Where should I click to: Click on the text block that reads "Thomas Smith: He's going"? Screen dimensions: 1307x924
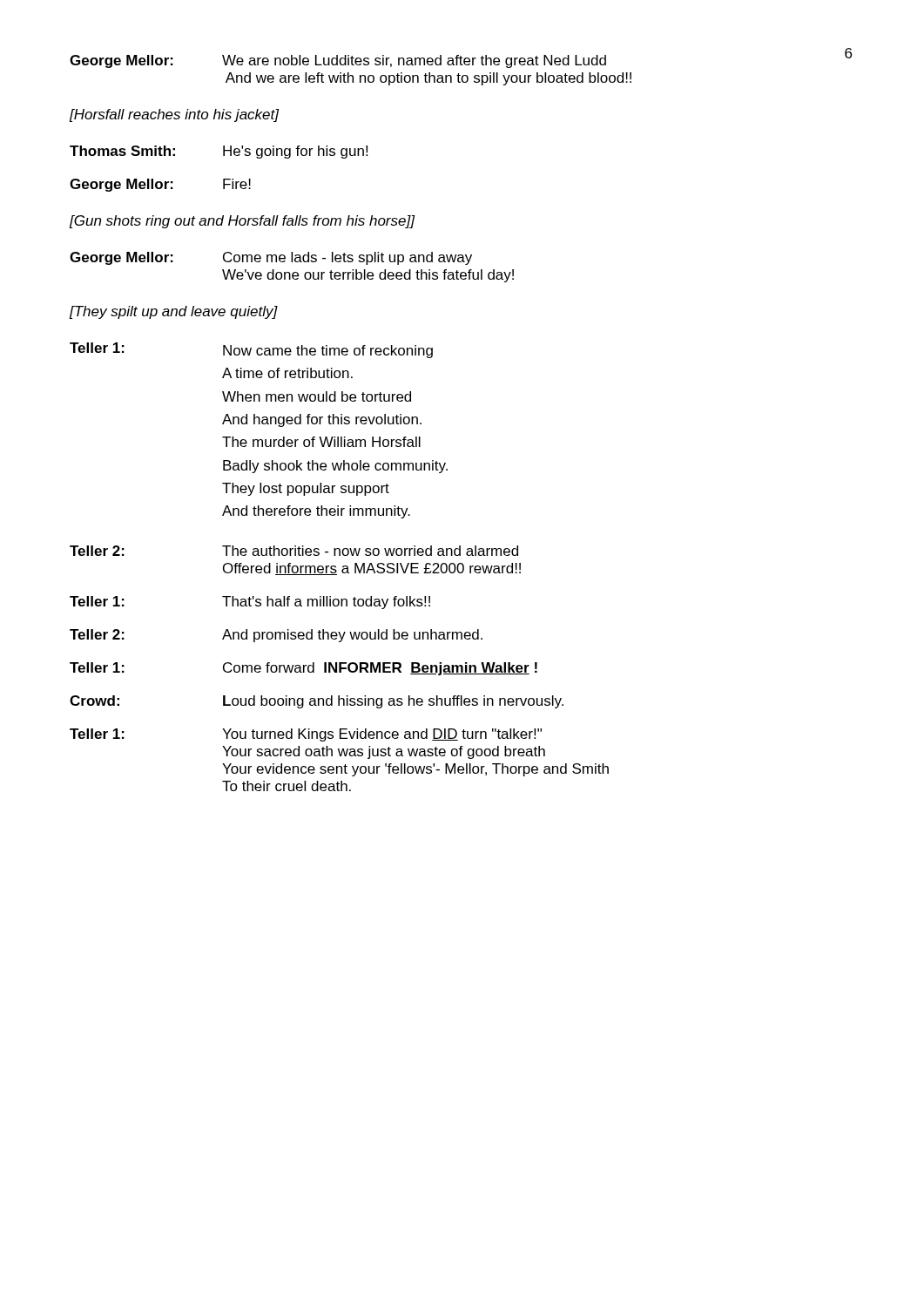tap(219, 152)
